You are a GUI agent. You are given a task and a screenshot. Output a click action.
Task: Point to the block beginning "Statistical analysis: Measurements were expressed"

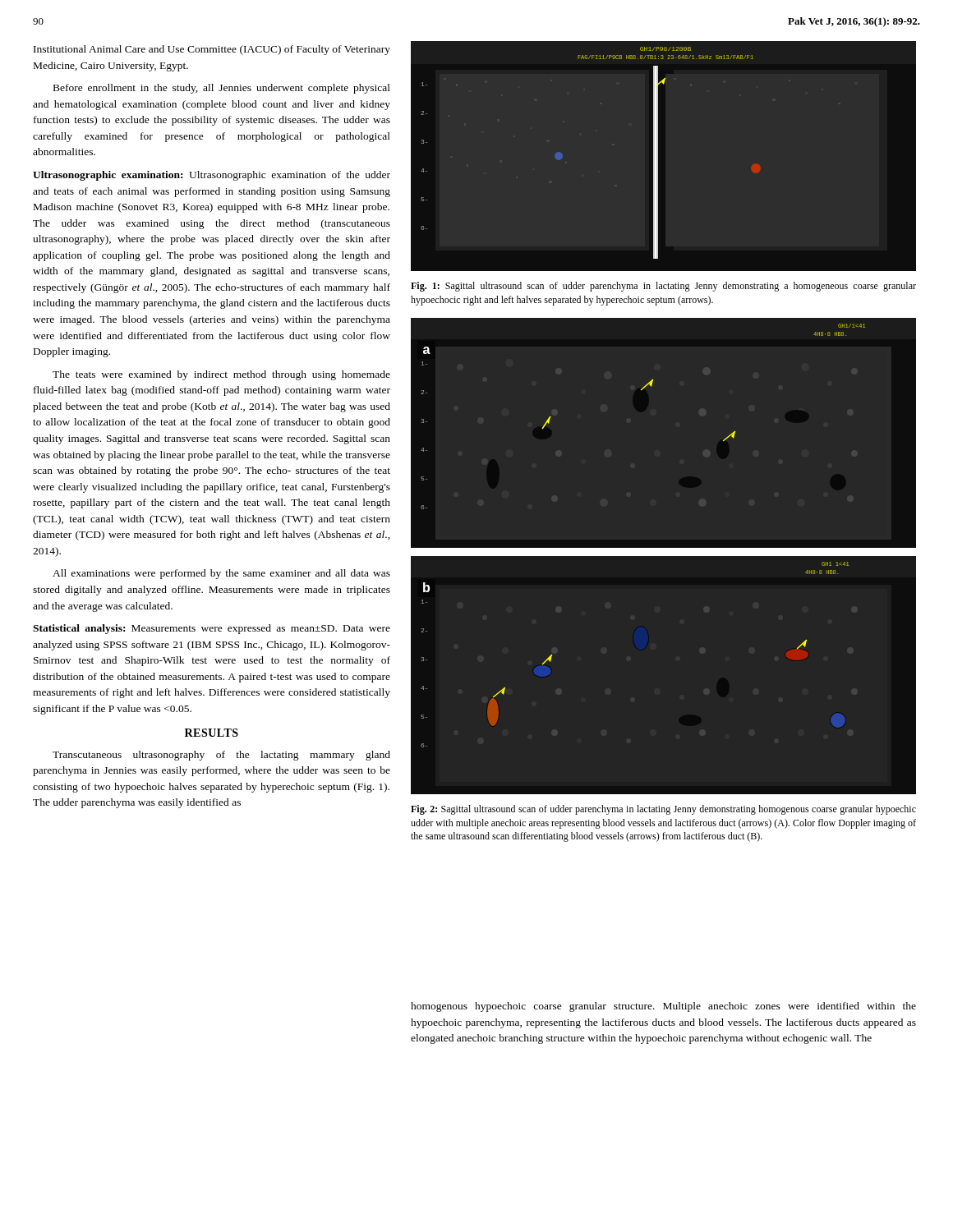coord(212,668)
